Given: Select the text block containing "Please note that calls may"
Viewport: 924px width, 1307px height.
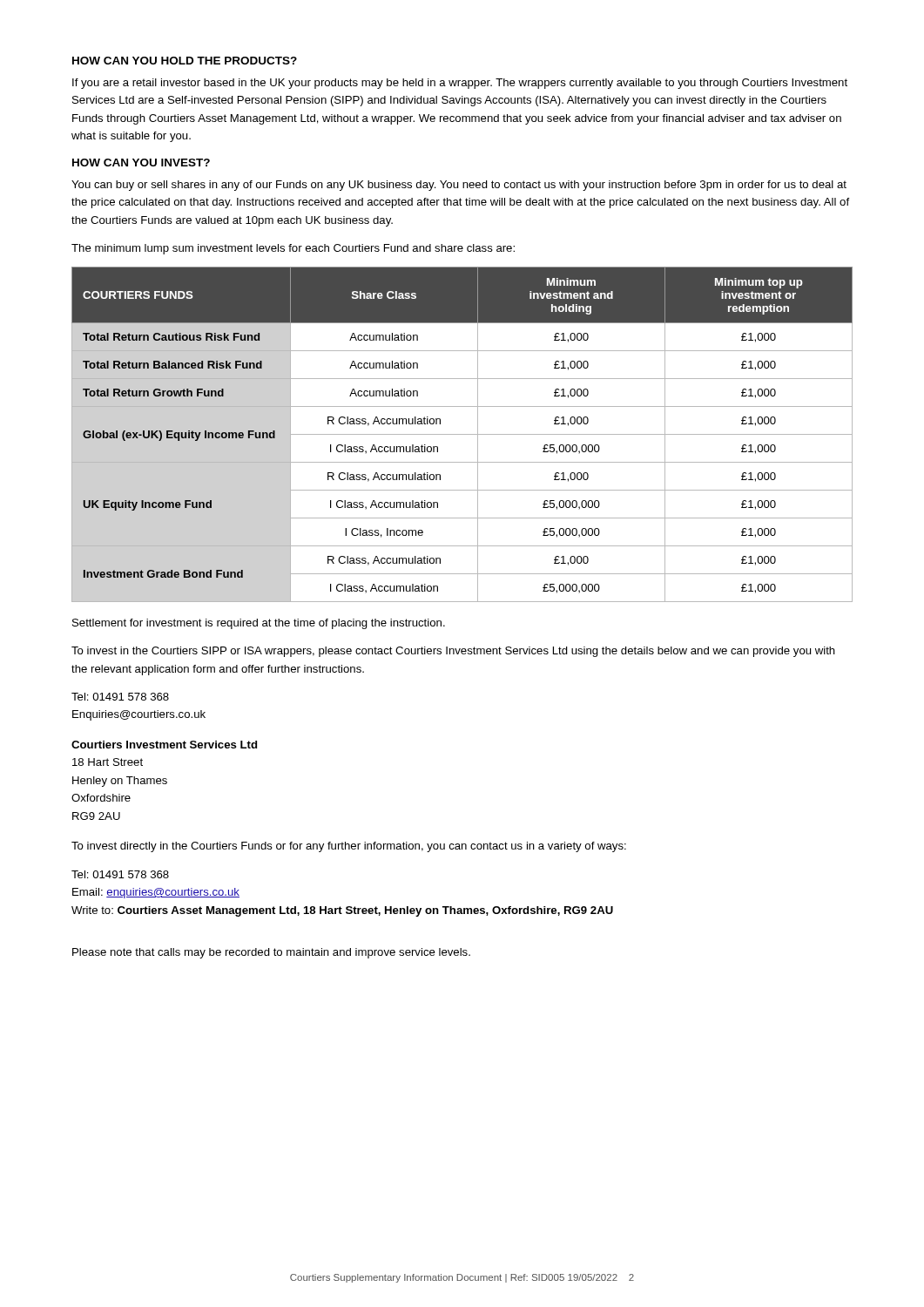Looking at the screenshot, I should [271, 952].
